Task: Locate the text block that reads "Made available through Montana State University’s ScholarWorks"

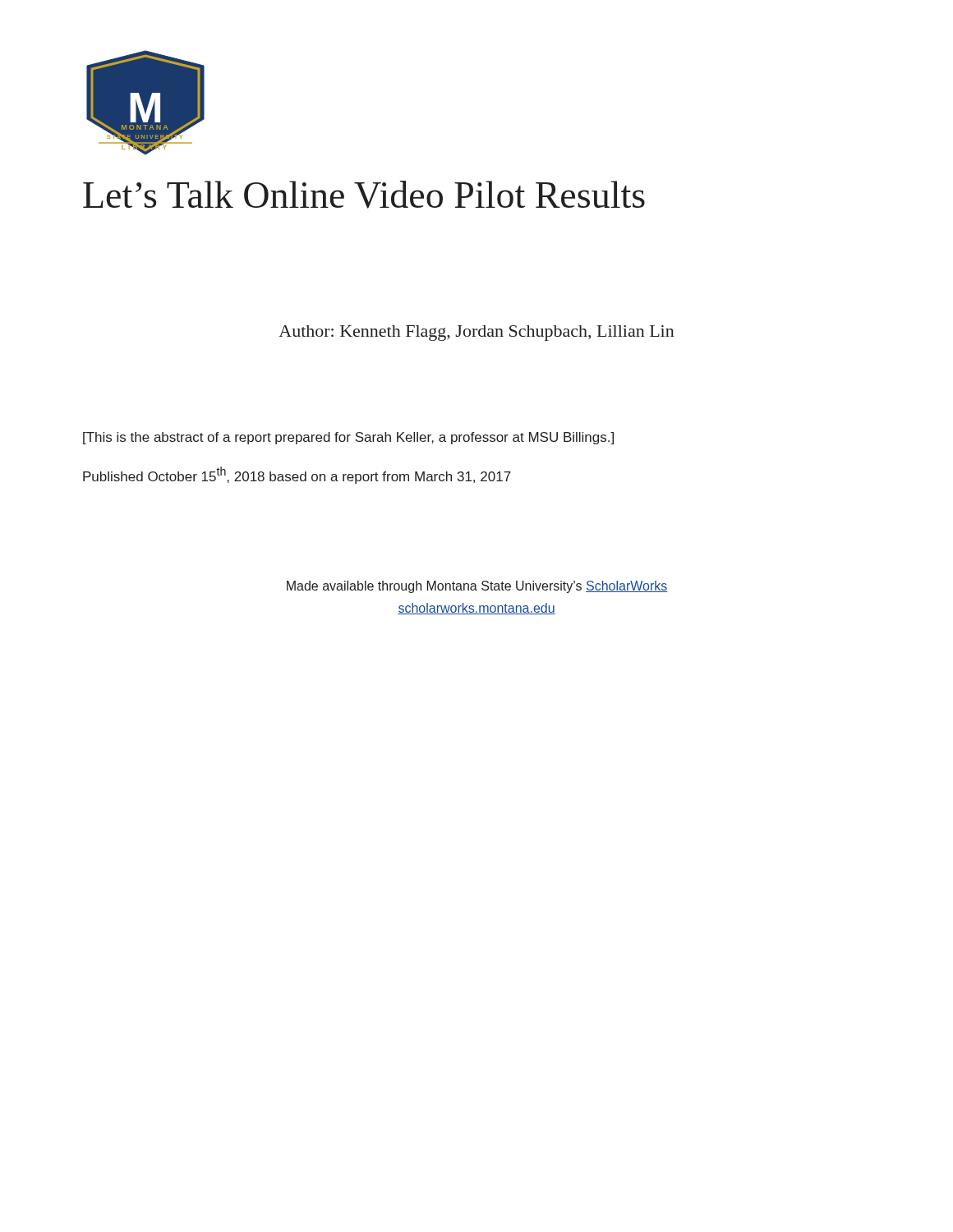Action: point(476,597)
